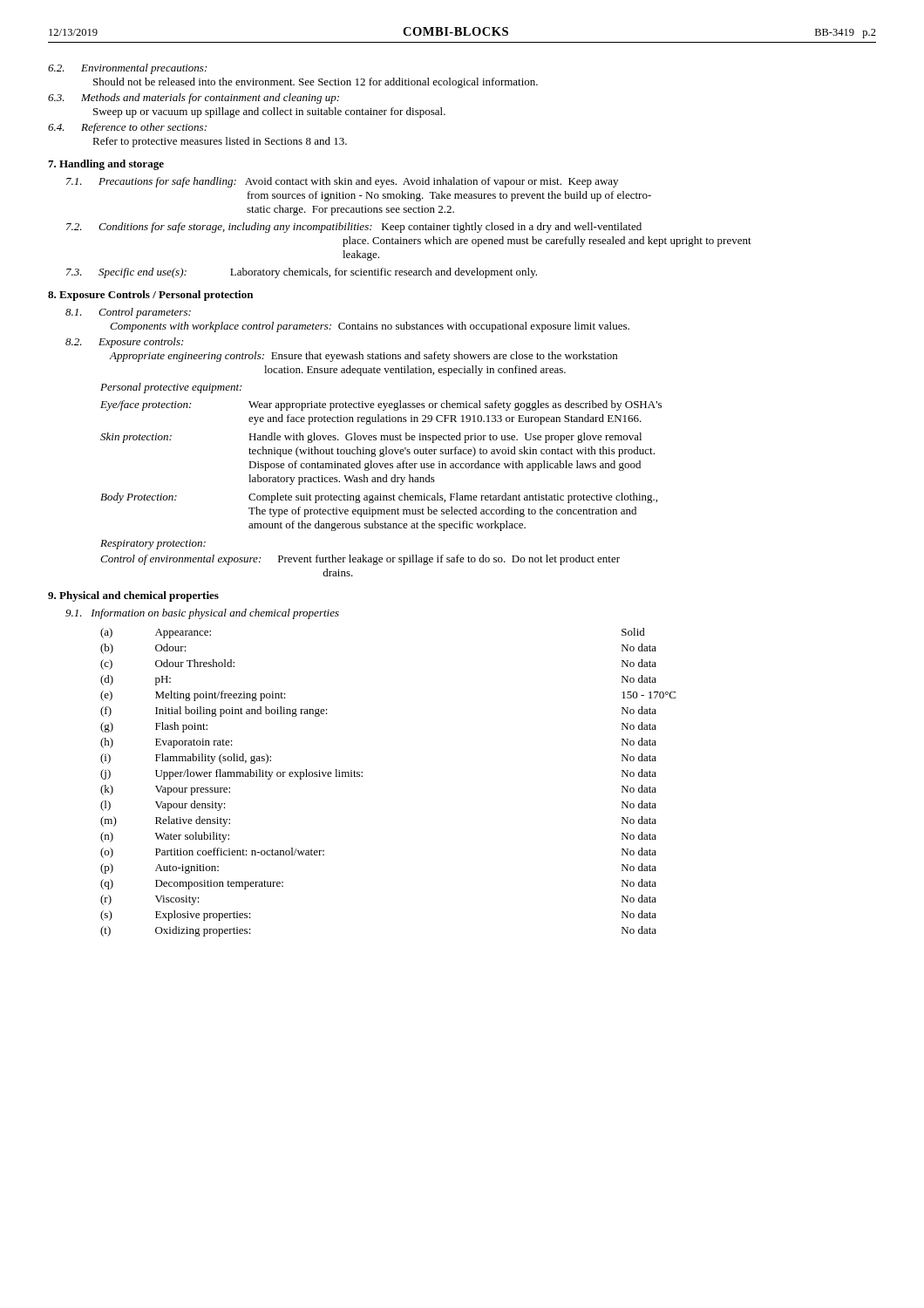924x1308 pixels.
Task: Select the block starting "7. Handling and storage"
Action: click(106, 164)
